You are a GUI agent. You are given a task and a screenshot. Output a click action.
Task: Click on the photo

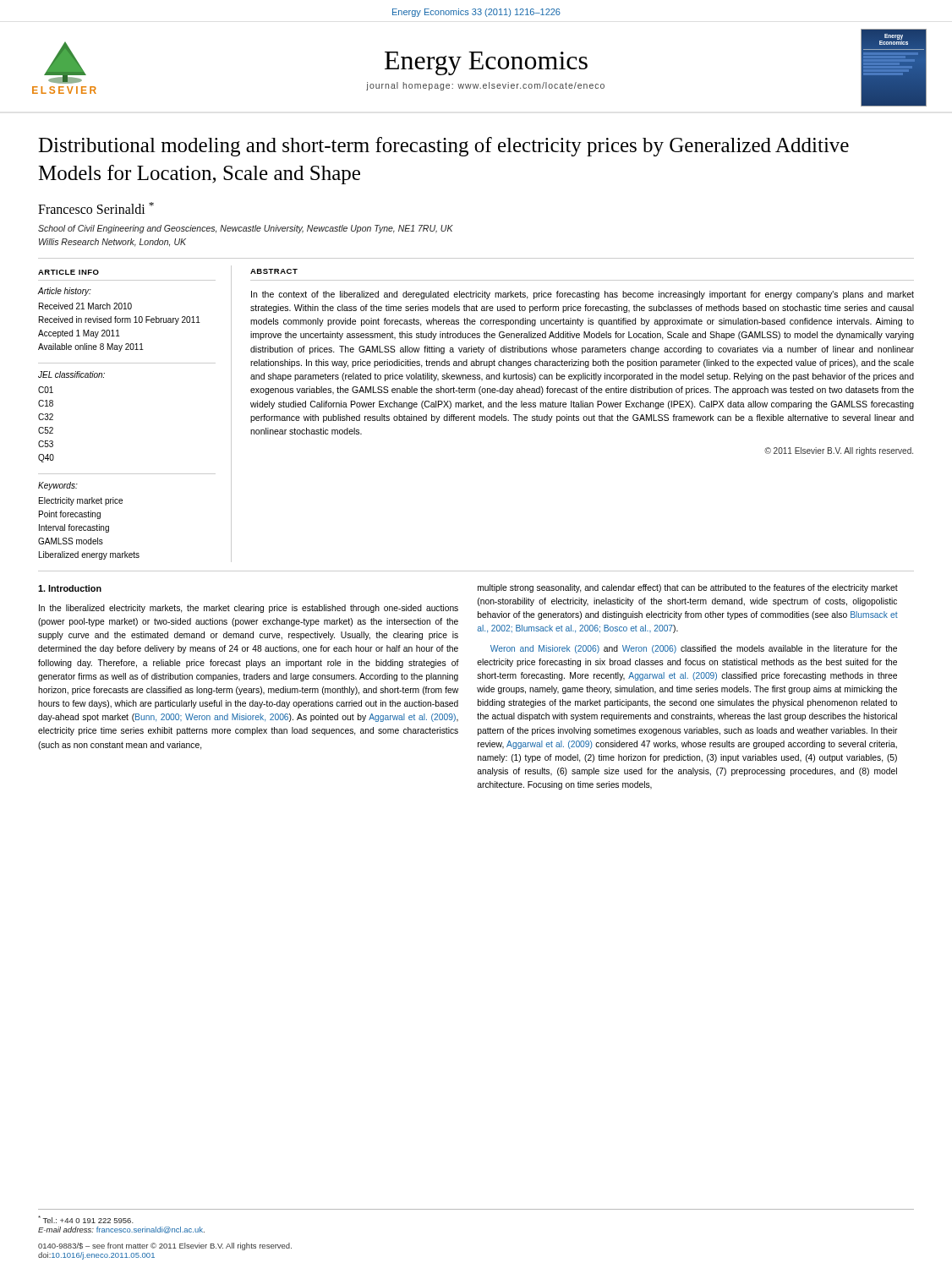894,68
